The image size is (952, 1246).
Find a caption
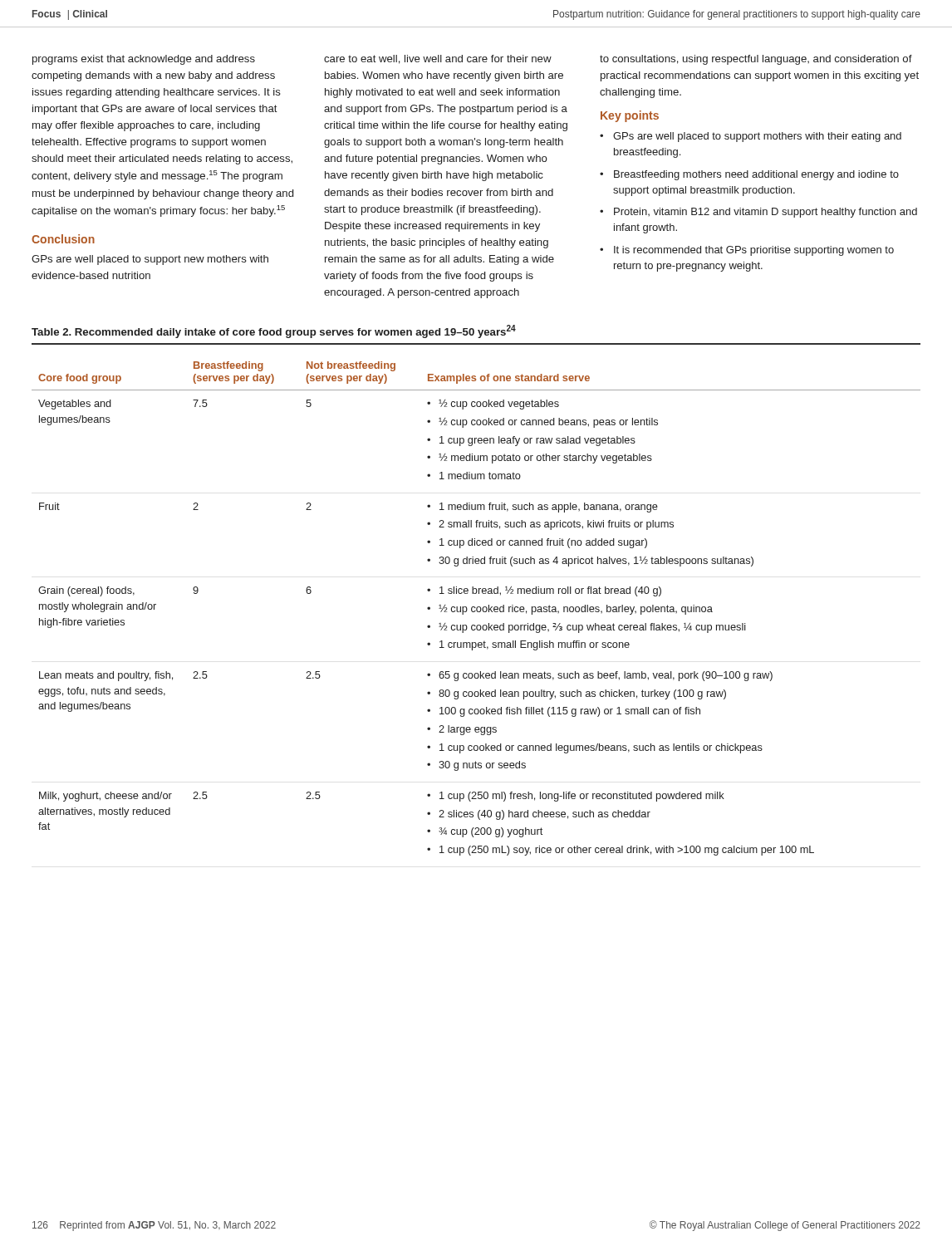[274, 331]
